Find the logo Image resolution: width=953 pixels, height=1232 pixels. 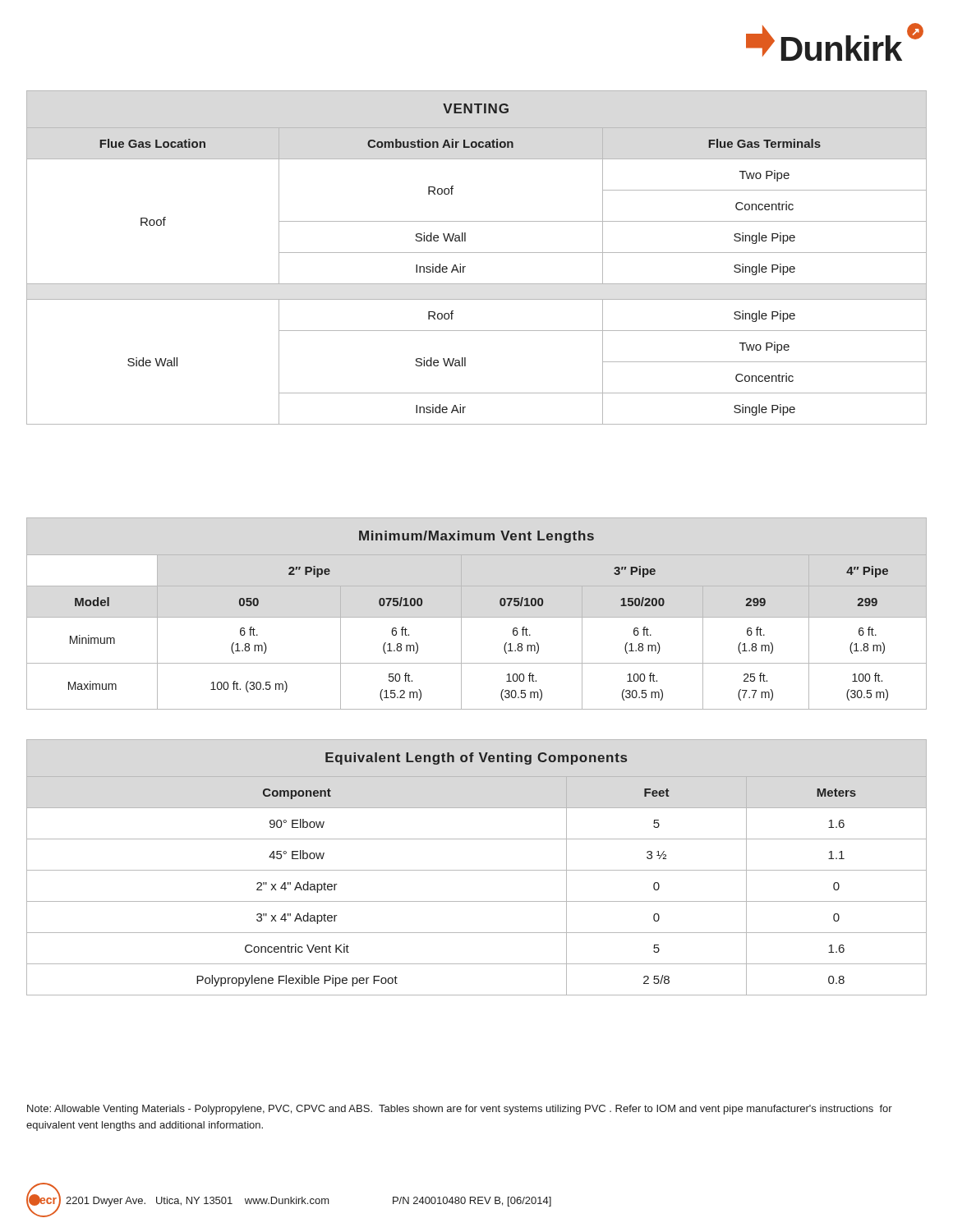tap(836, 49)
